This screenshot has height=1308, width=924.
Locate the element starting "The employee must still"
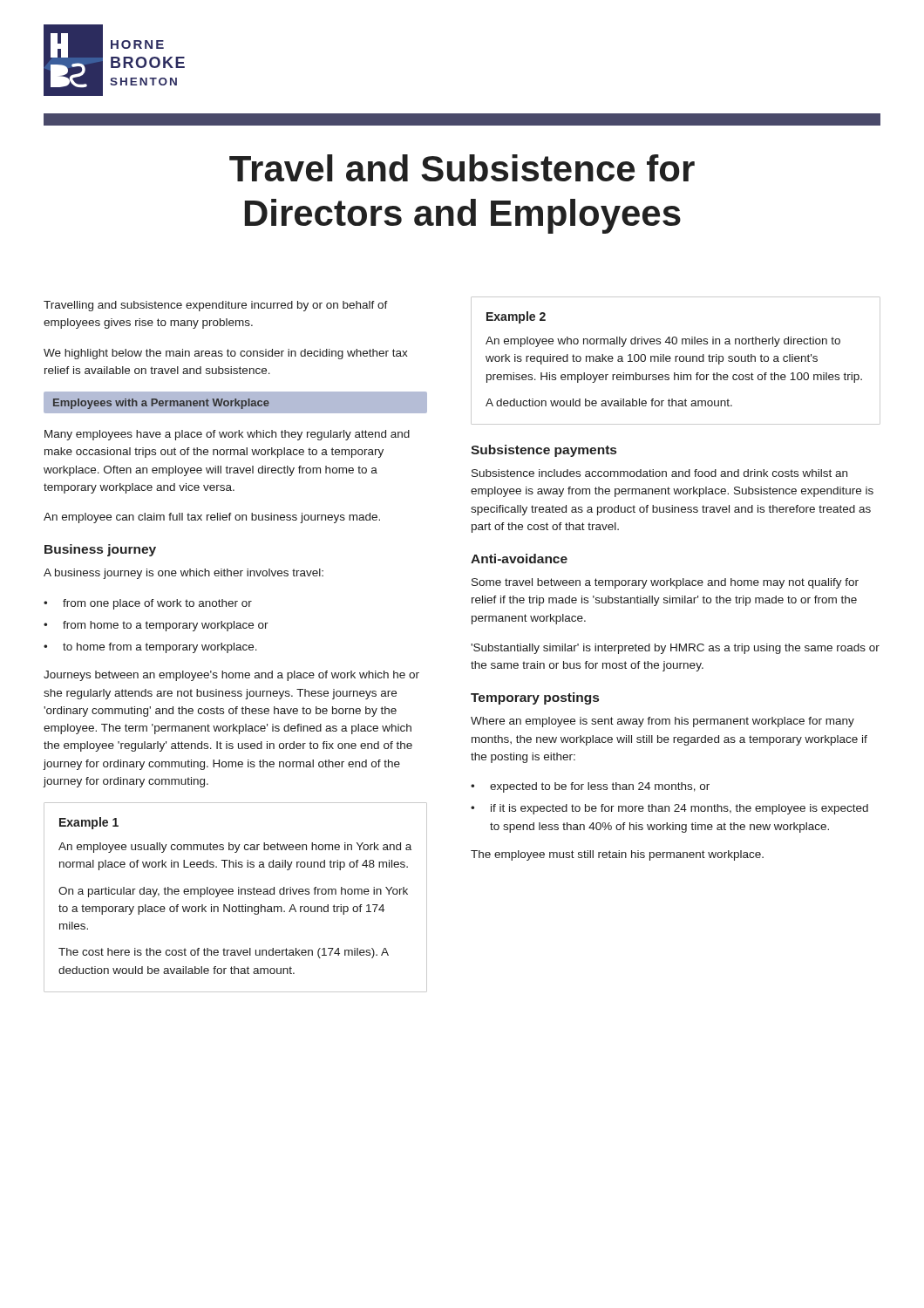[x=618, y=854]
